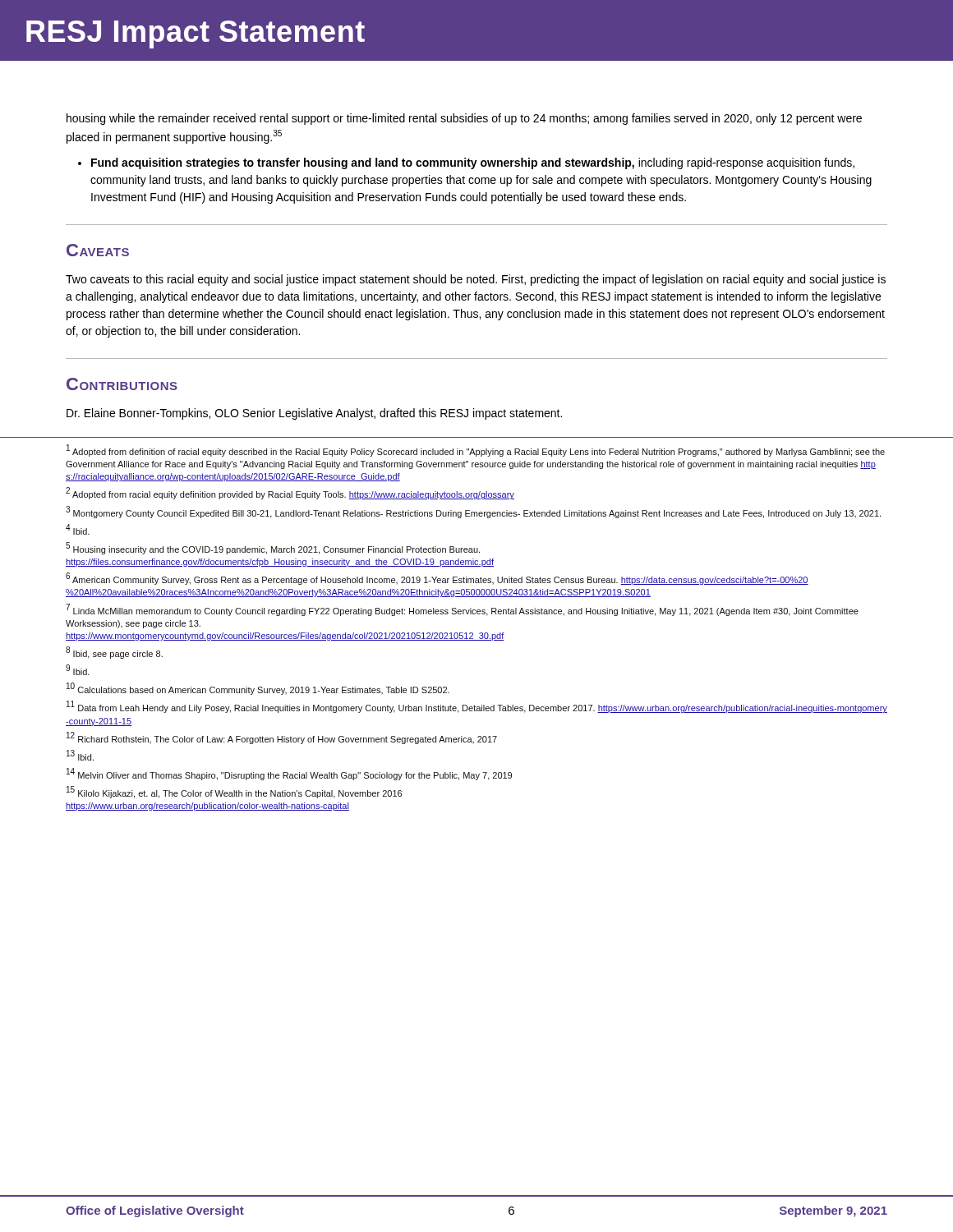The height and width of the screenshot is (1232, 953).
Task: Click the passage that begins "housing while the remainder received rental support or"
Action: [464, 128]
